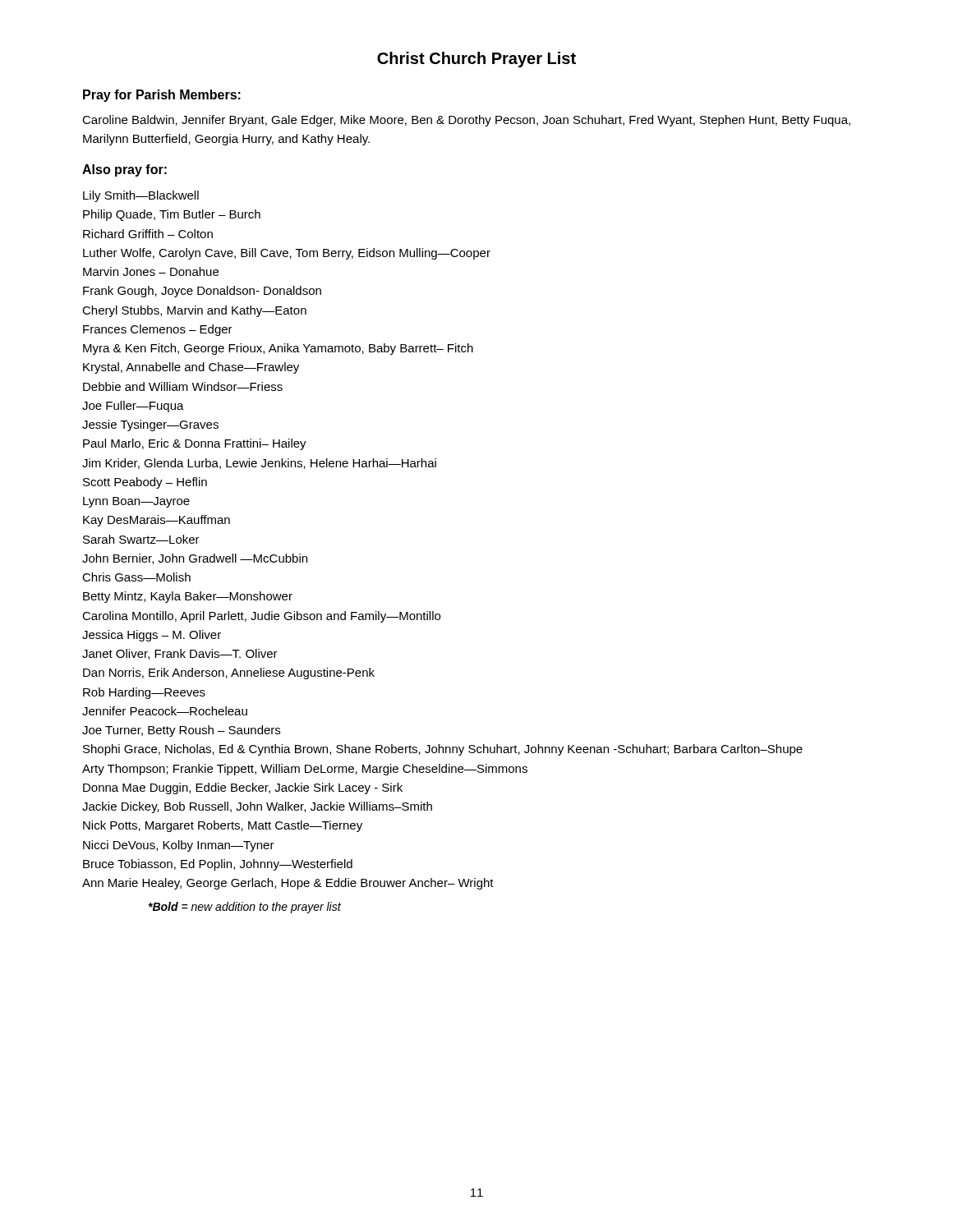This screenshot has height=1232, width=953.
Task: Find the list item containing "Jennifer Peacock—Rocheleau"
Action: [x=165, y=711]
